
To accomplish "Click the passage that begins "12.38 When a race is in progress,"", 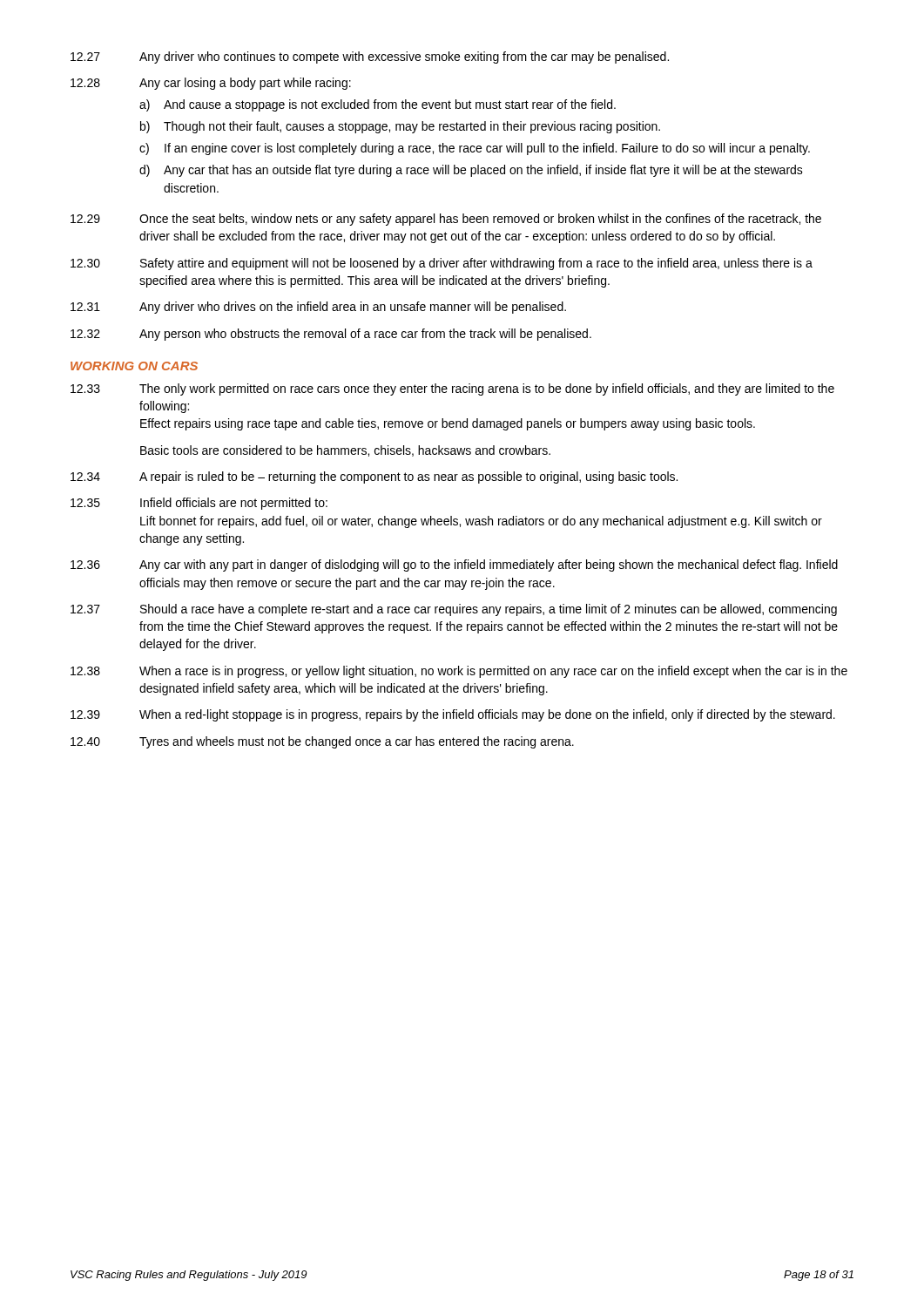I will (462, 680).
